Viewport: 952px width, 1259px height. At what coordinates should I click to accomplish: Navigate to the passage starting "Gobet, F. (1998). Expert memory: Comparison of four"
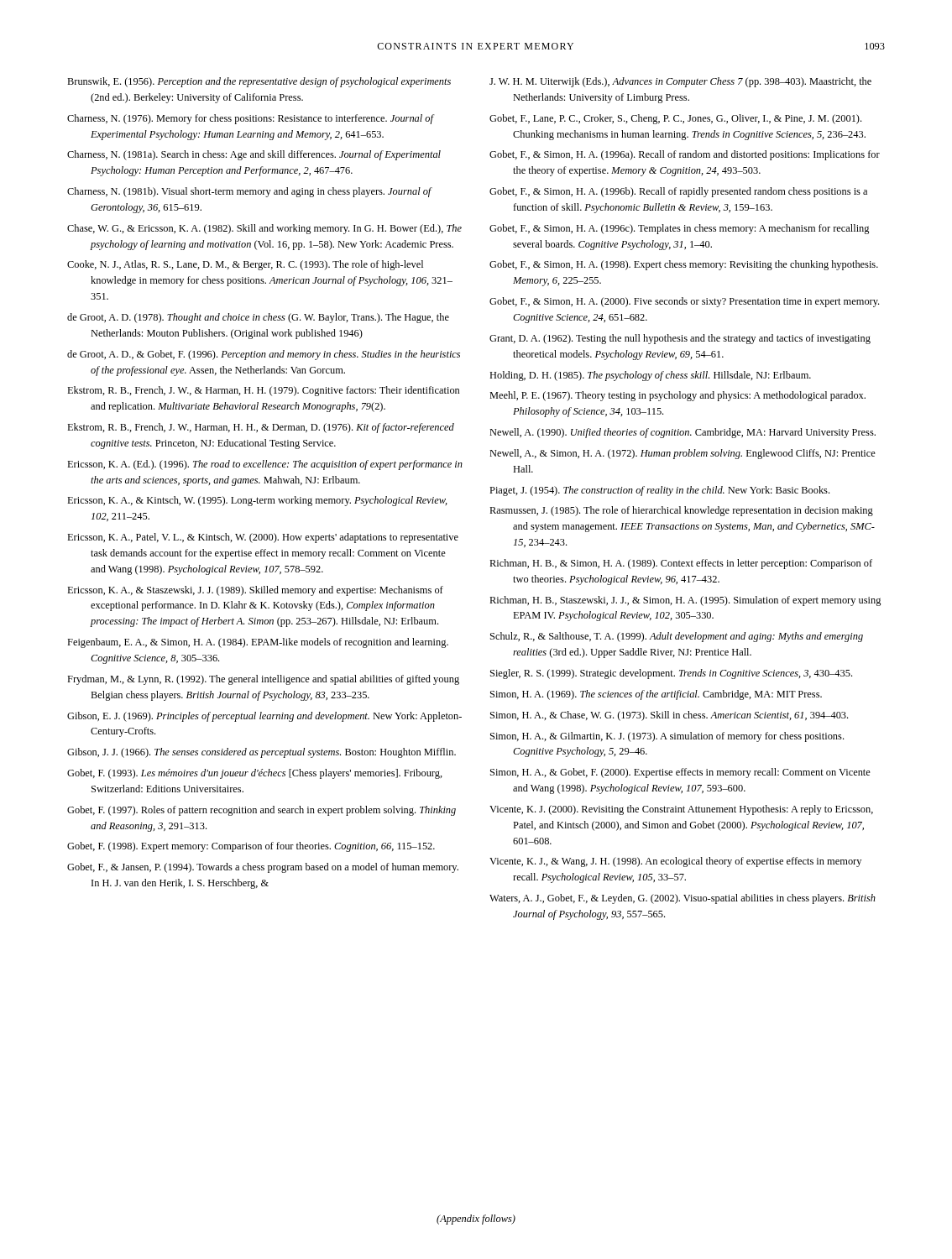tap(251, 846)
